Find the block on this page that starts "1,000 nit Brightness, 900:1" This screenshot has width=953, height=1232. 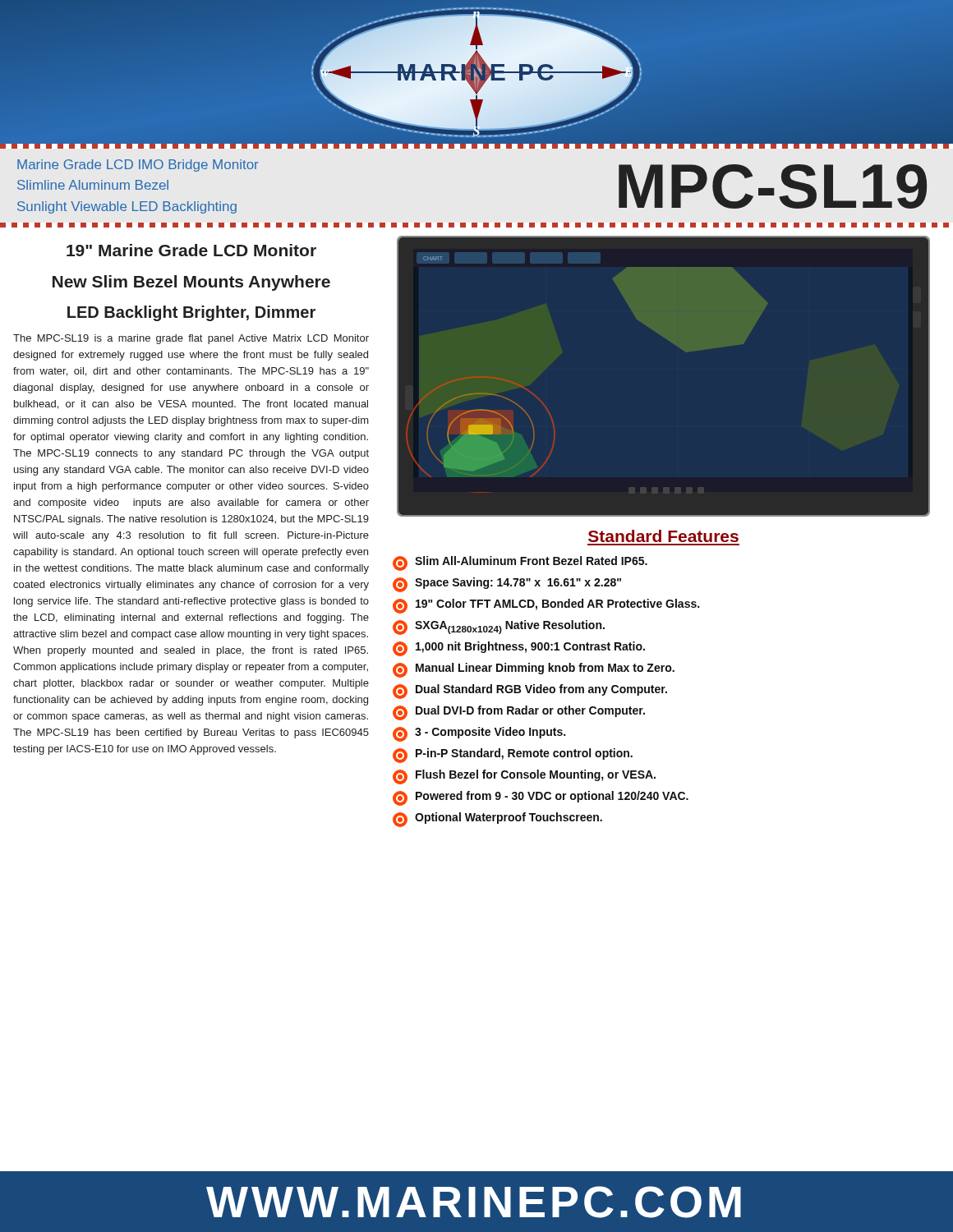click(x=519, y=648)
